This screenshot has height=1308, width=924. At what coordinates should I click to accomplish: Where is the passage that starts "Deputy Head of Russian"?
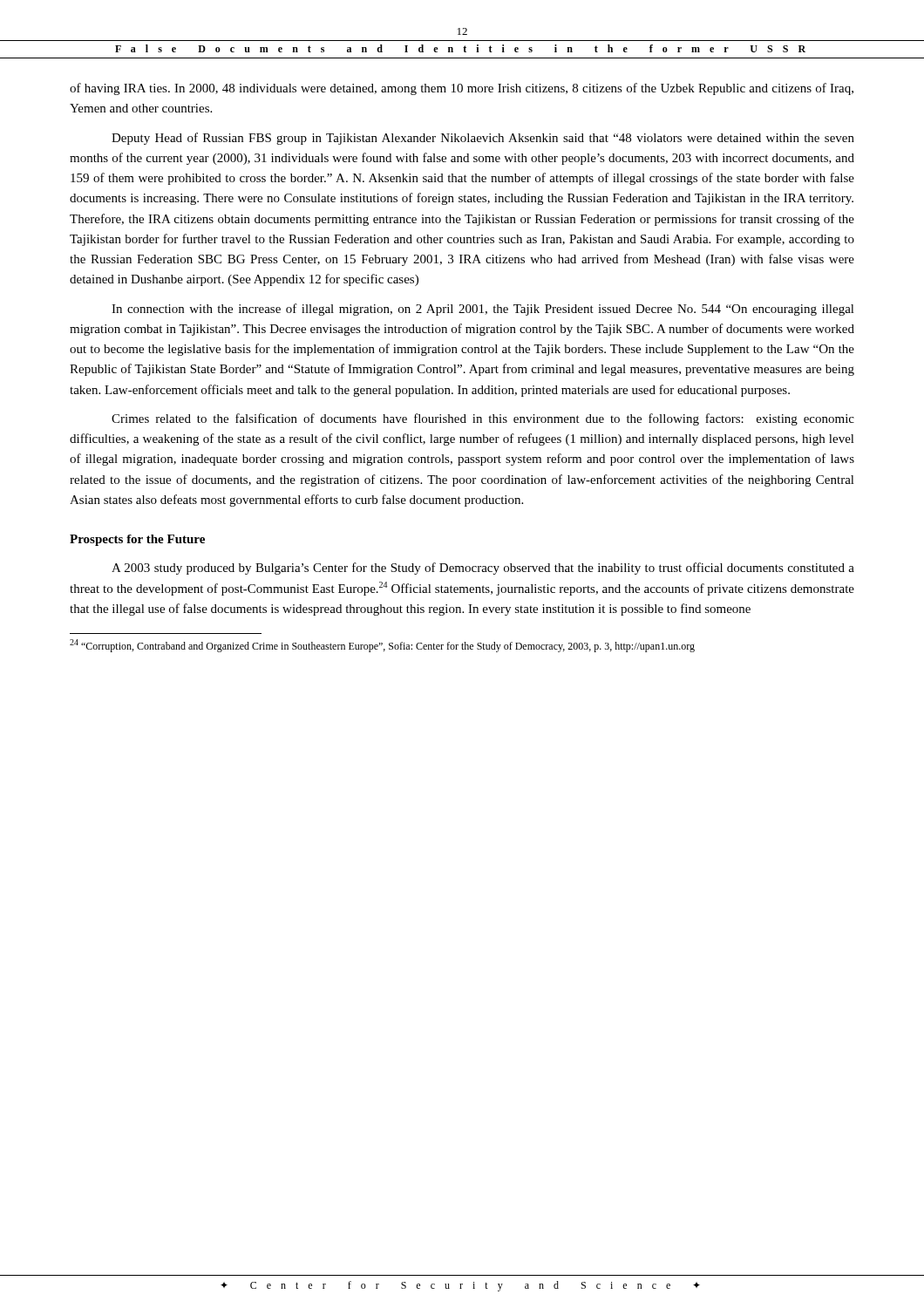click(462, 208)
